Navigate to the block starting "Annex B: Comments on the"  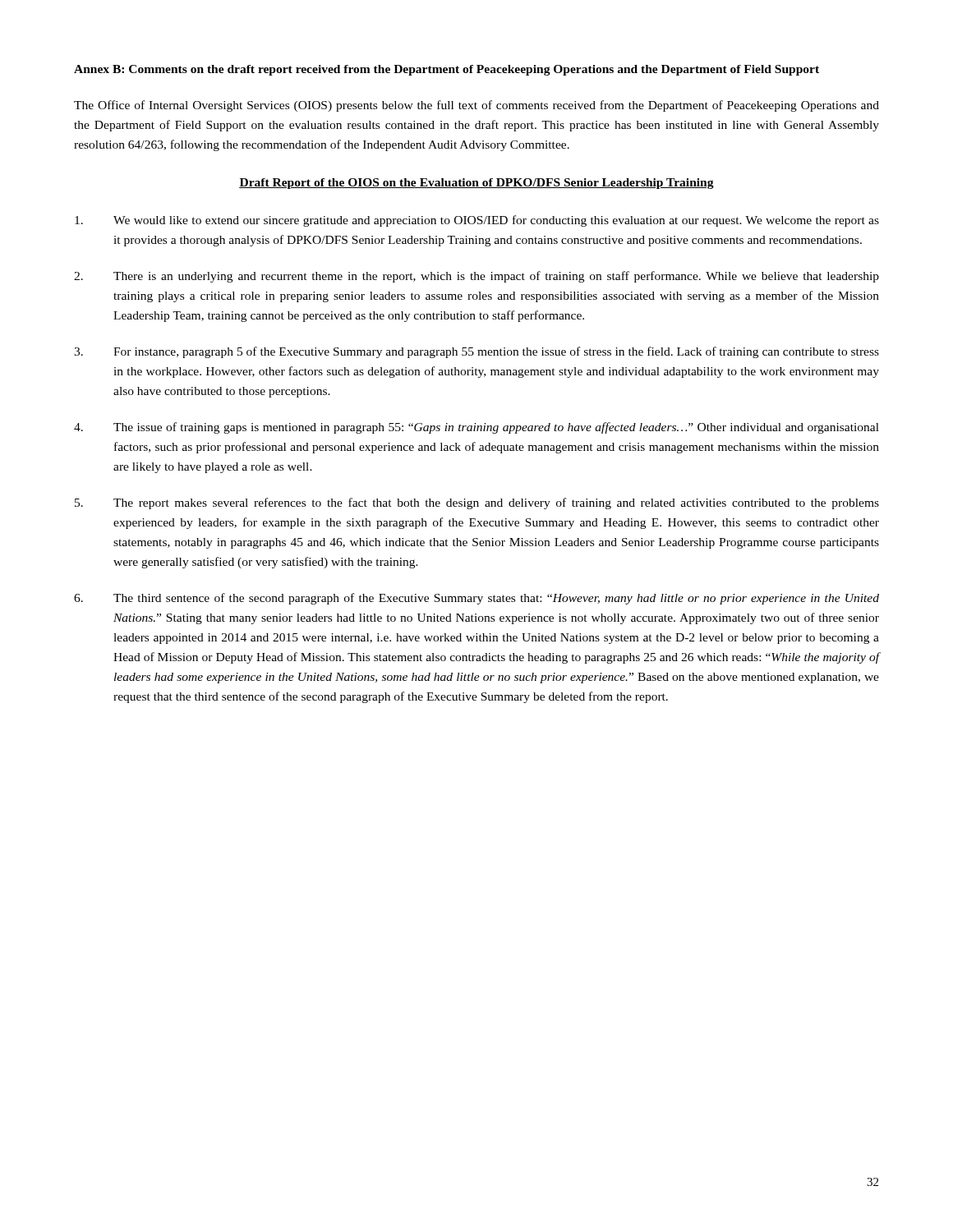coord(447,69)
